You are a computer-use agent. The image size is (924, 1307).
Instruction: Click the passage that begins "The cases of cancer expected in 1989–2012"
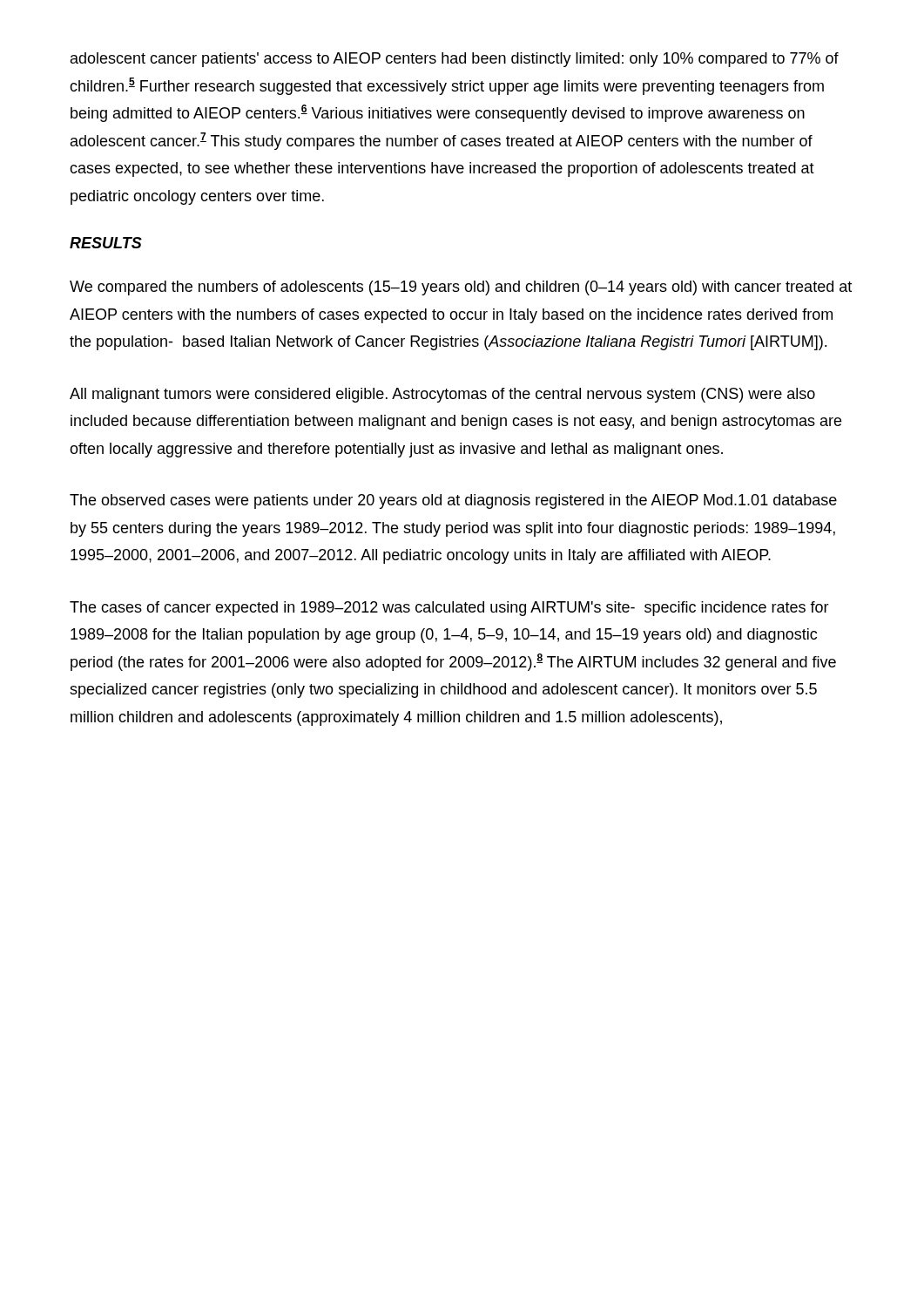point(453,662)
